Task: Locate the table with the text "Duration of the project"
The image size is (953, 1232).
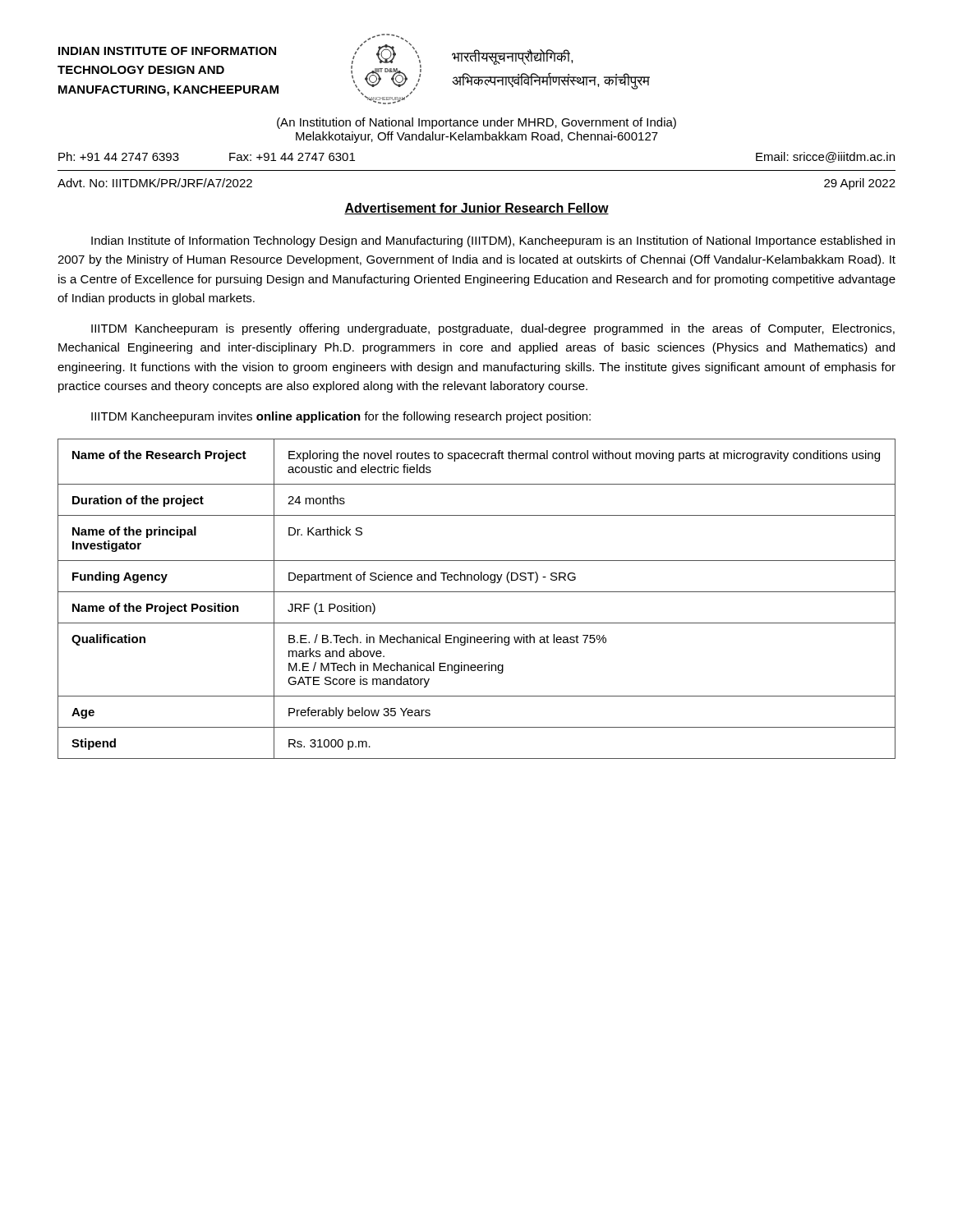Action: pos(476,599)
